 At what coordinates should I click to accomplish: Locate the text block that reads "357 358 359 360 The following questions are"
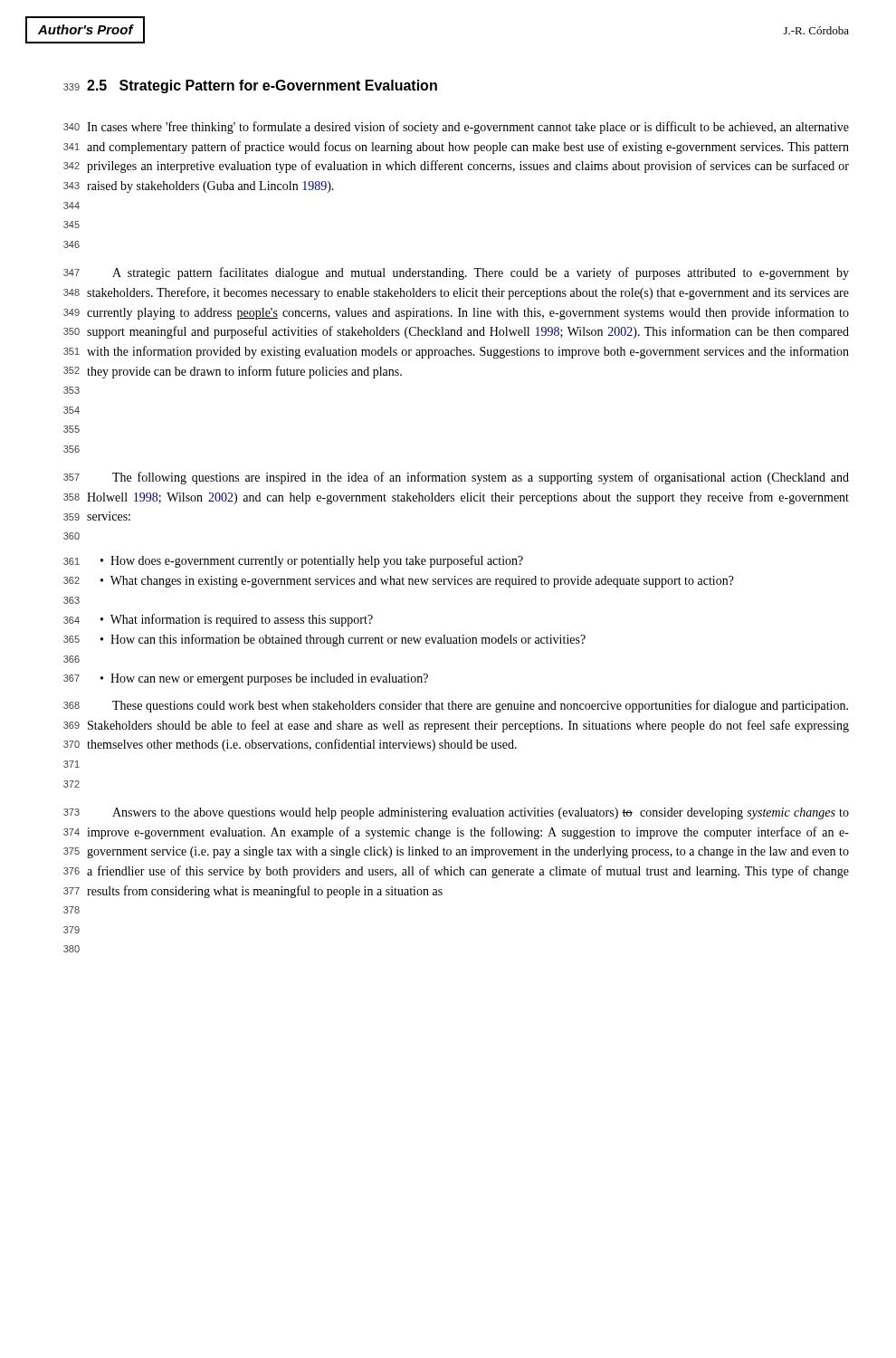coord(448,507)
